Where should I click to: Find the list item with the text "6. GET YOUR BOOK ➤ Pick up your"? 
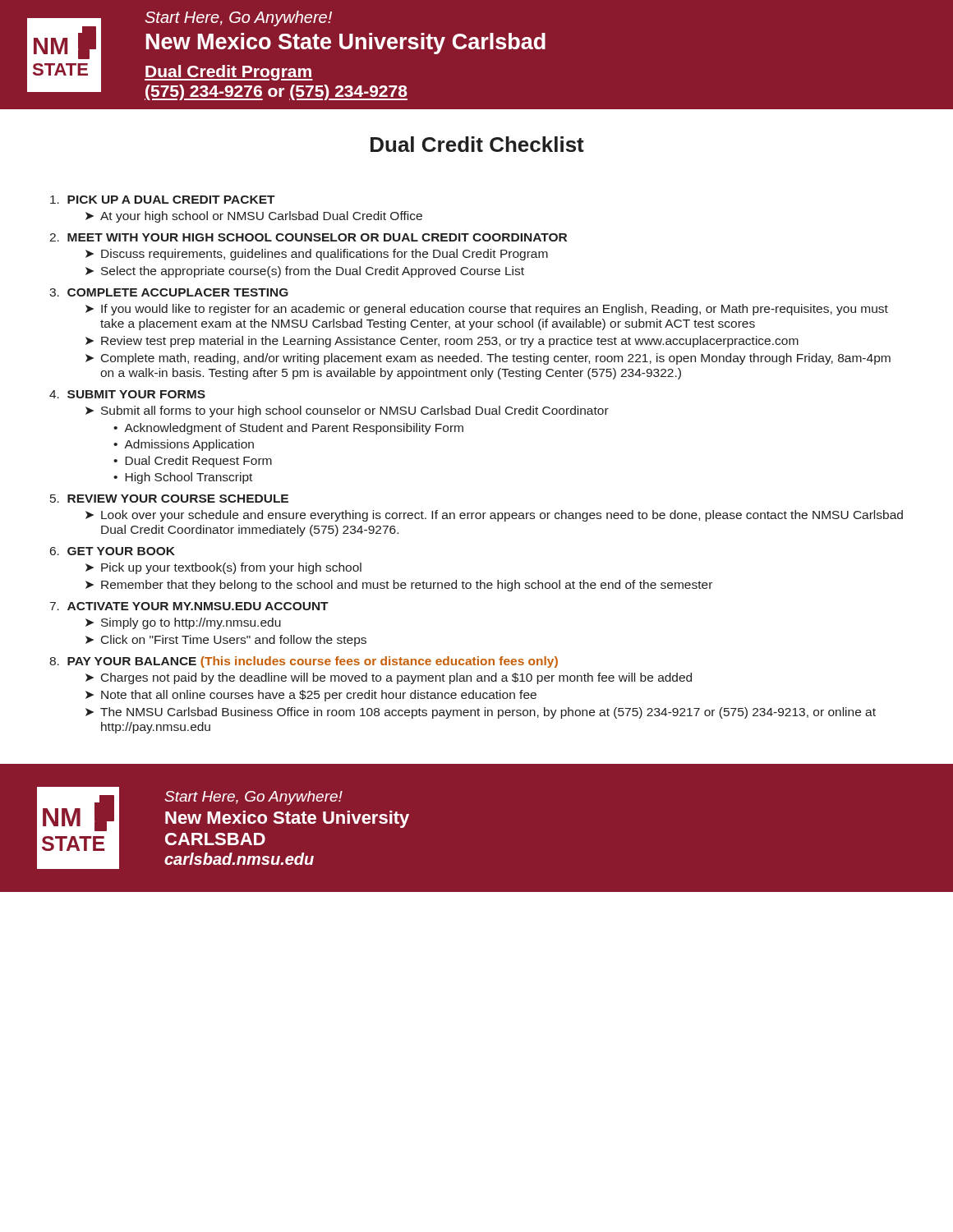(x=113, y=551)
